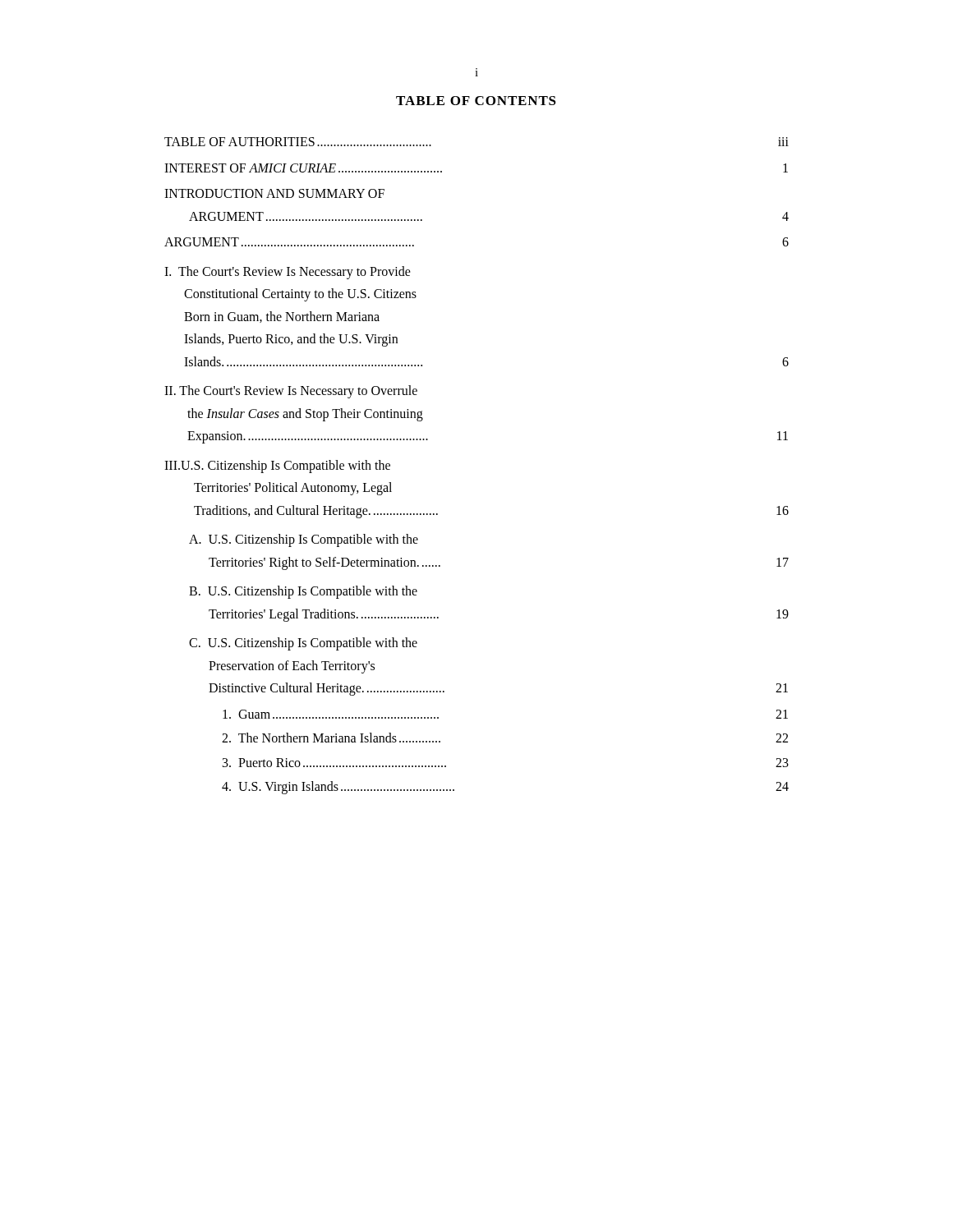Image resolution: width=953 pixels, height=1232 pixels.
Task: Locate the element starting "C. U.S. Citizenship"
Action: click(303, 644)
